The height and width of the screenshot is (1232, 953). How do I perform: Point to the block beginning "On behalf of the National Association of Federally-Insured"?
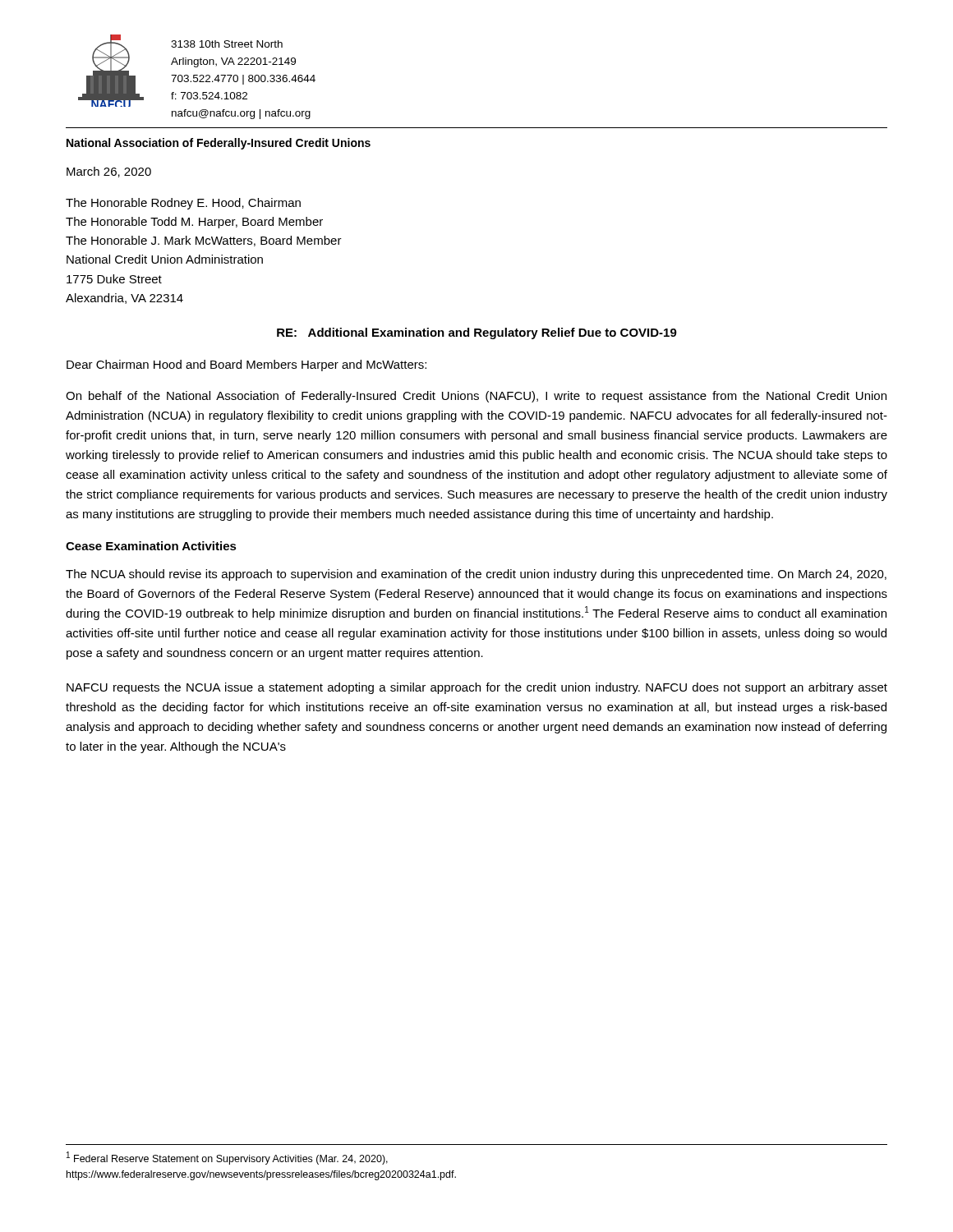tap(476, 455)
